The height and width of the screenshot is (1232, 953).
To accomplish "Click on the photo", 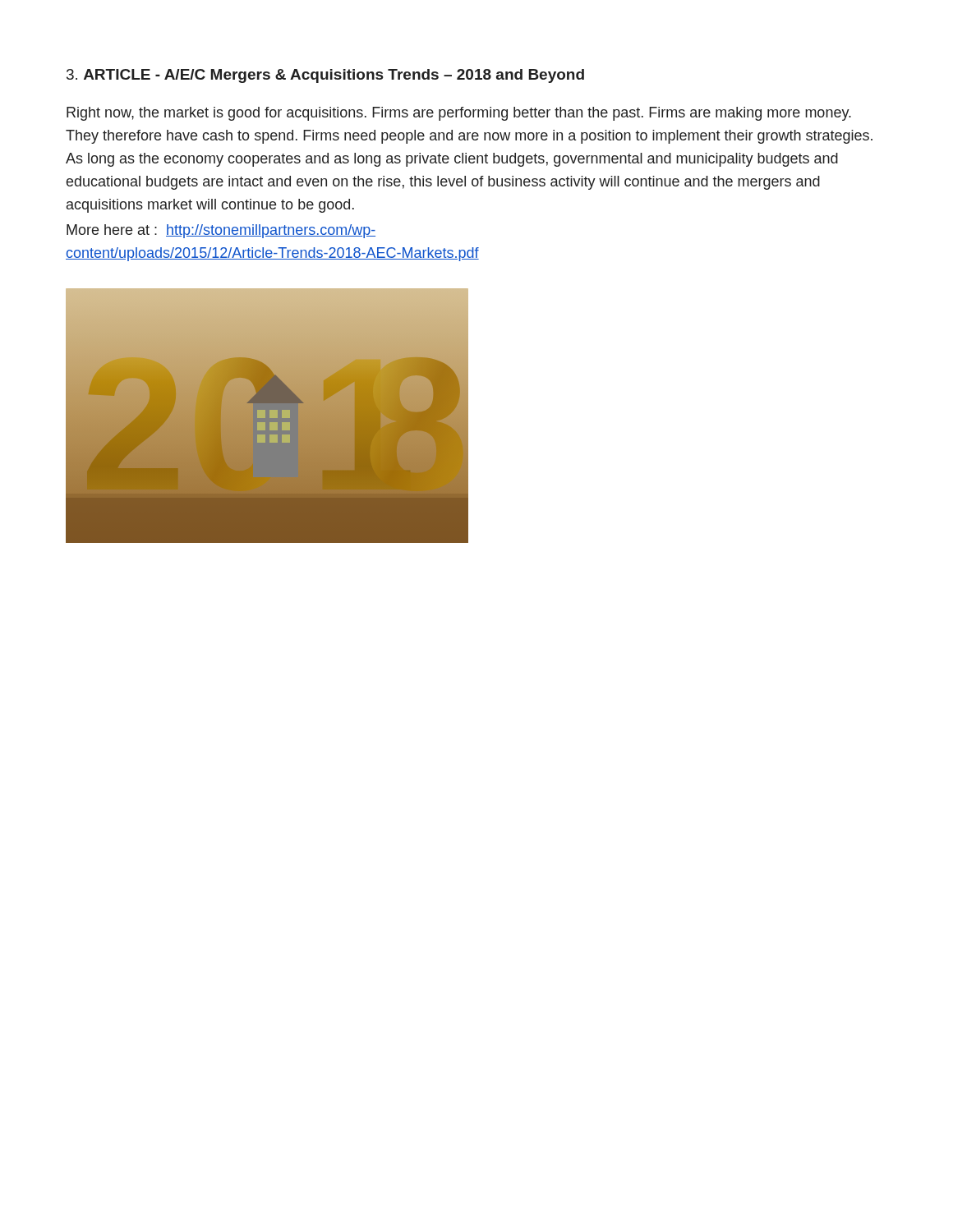I will [x=476, y=417].
